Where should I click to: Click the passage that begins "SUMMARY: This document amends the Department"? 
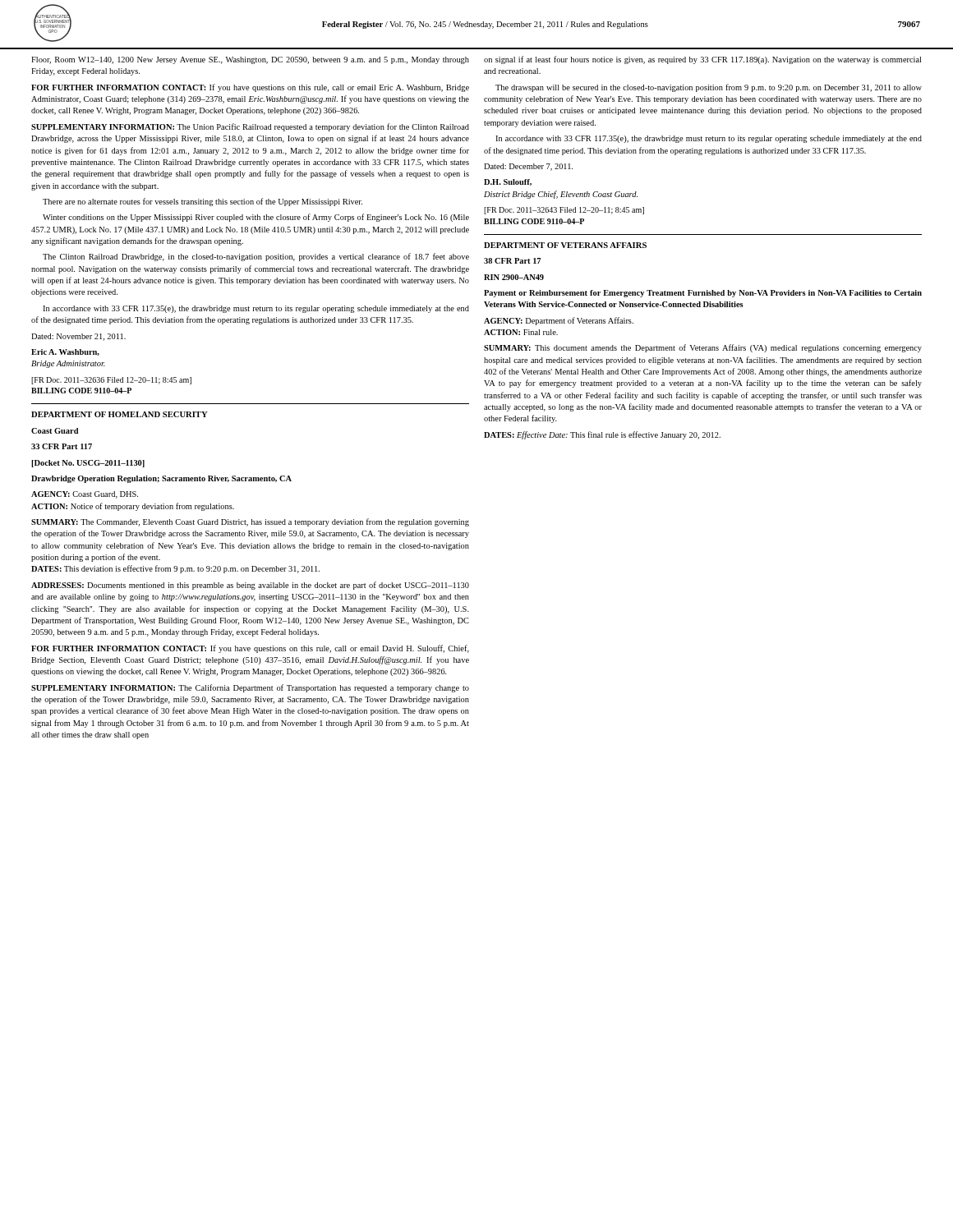pyautogui.click(x=703, y=384)
